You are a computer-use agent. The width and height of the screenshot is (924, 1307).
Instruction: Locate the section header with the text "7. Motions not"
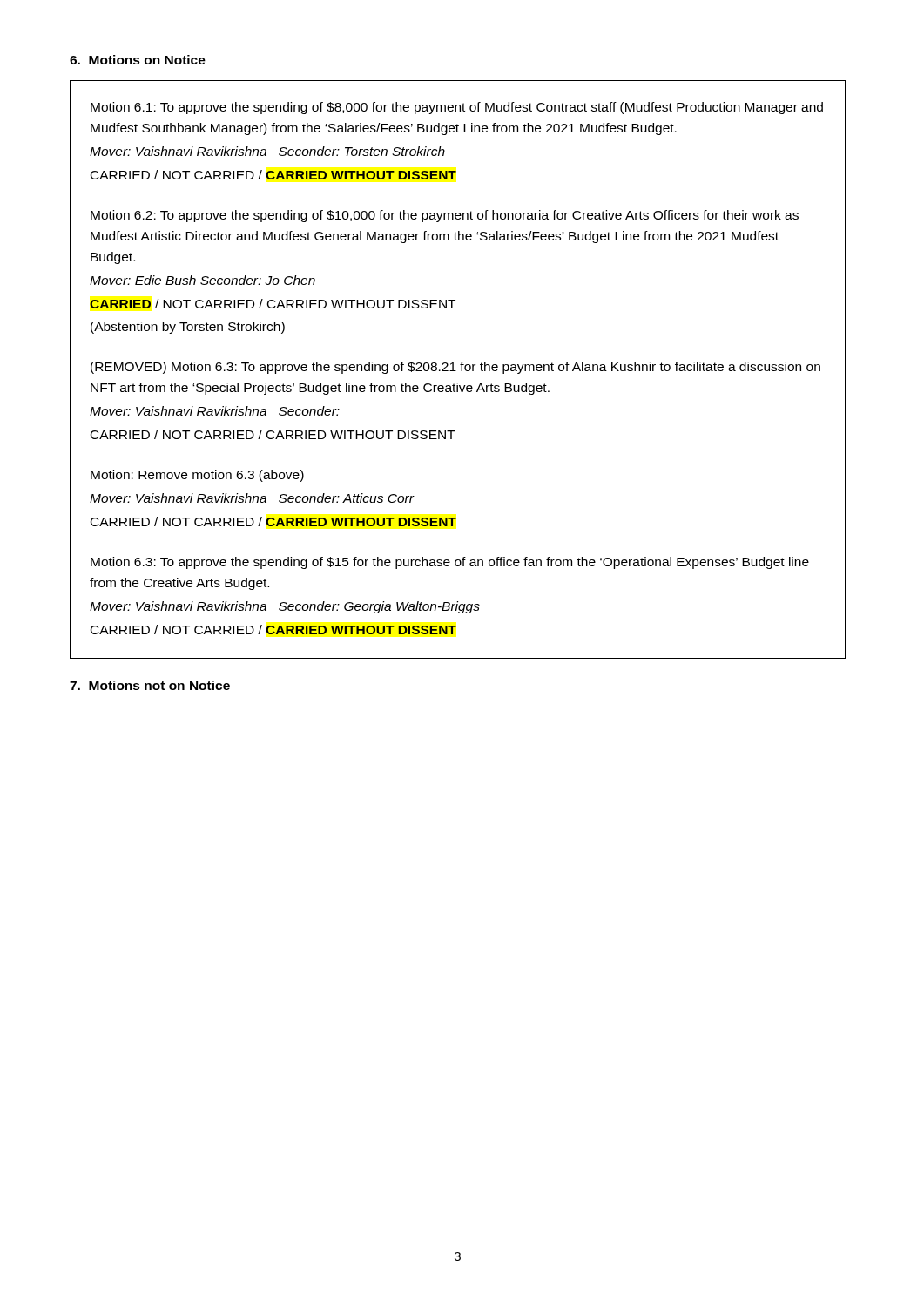pyautogui.click(x=150, y=686)
